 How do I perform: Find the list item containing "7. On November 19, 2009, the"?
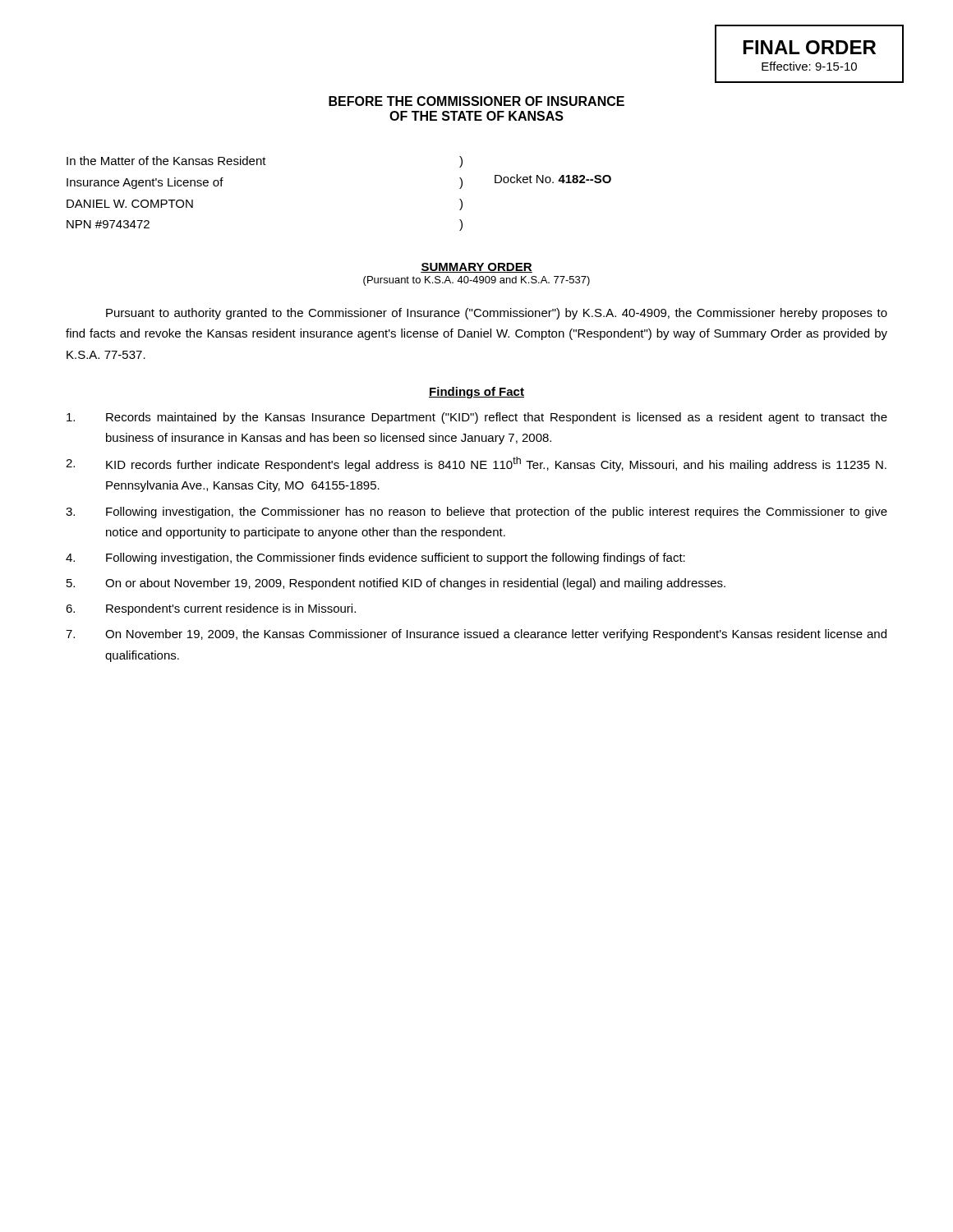tap(476, 644)
